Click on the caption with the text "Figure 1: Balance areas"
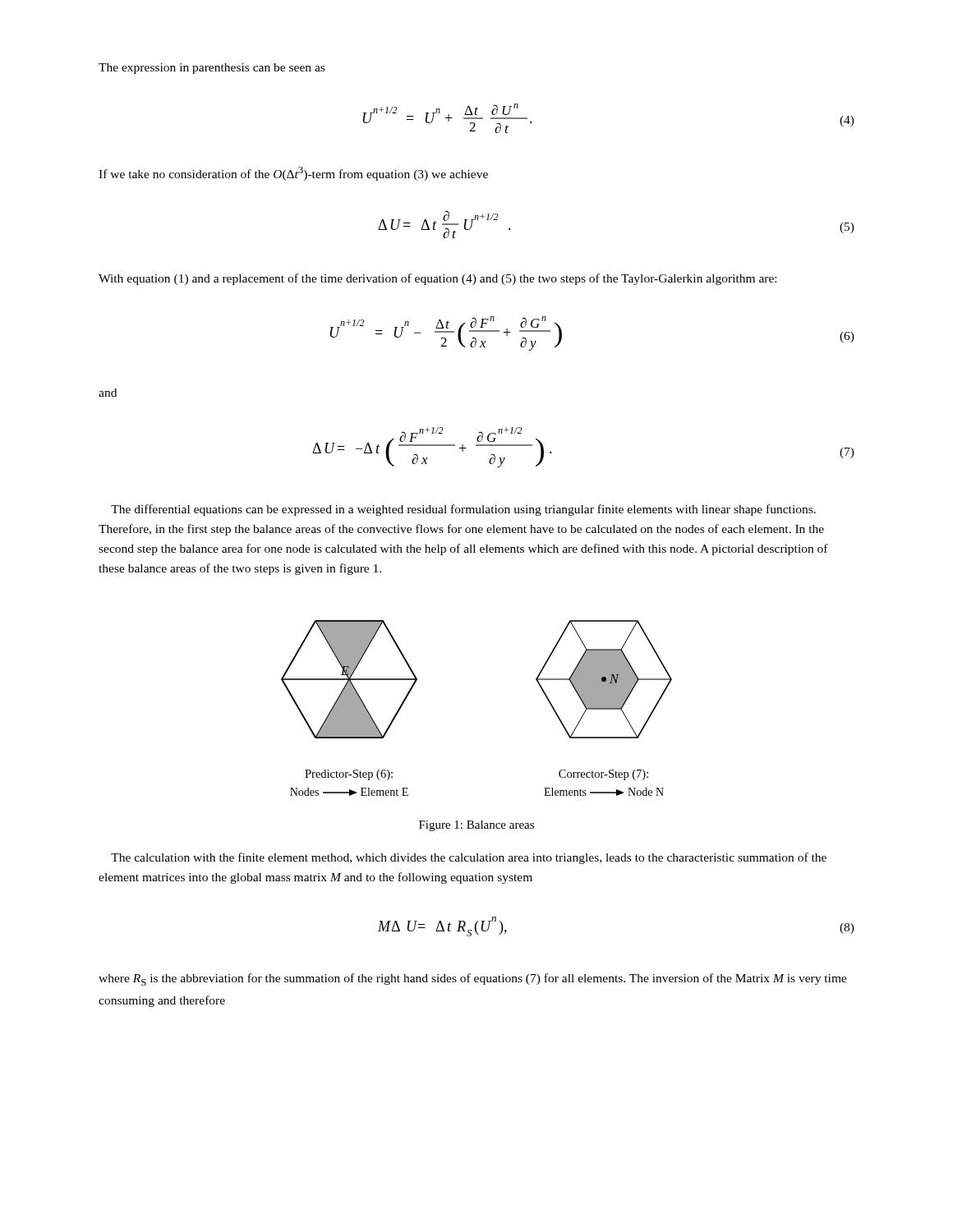This screenshot has height=1232, width=953. 476,825
